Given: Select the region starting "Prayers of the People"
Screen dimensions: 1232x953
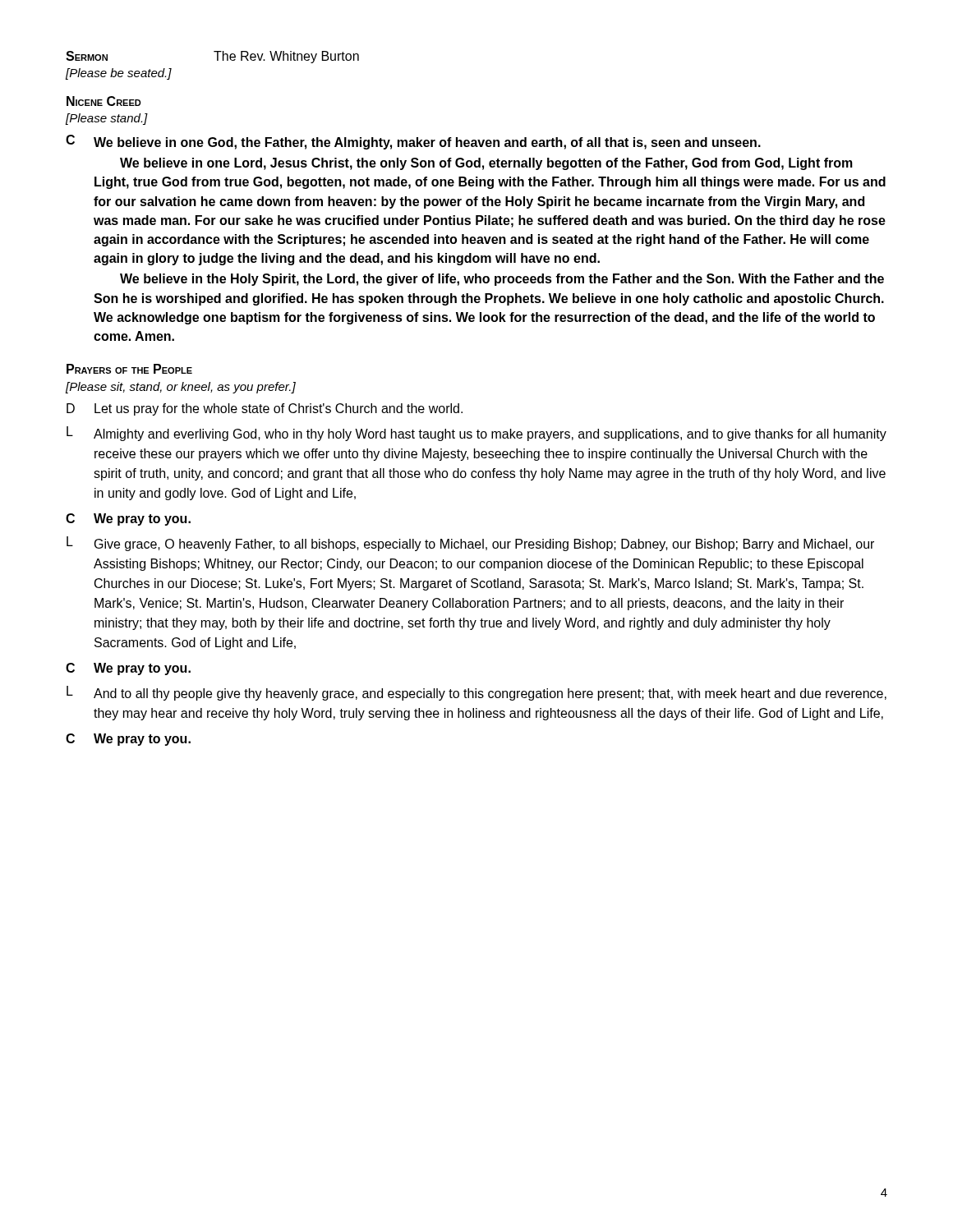Looking at the screenshot, I should click(x=129, y=369).
